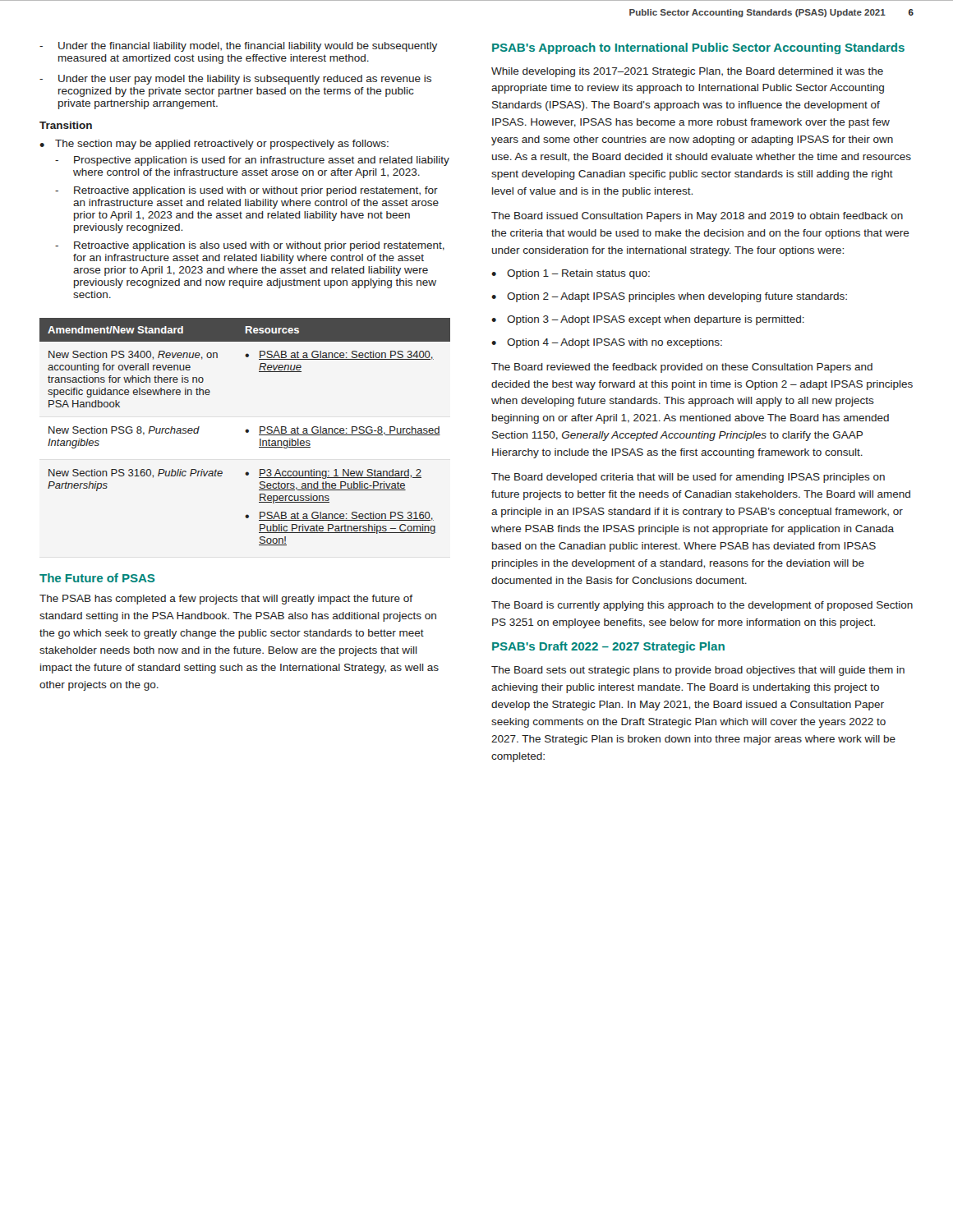This screenshot has height=1232, width=953.
Task: Navigate to the passage starting "• The section"
Action: (245, 222)
